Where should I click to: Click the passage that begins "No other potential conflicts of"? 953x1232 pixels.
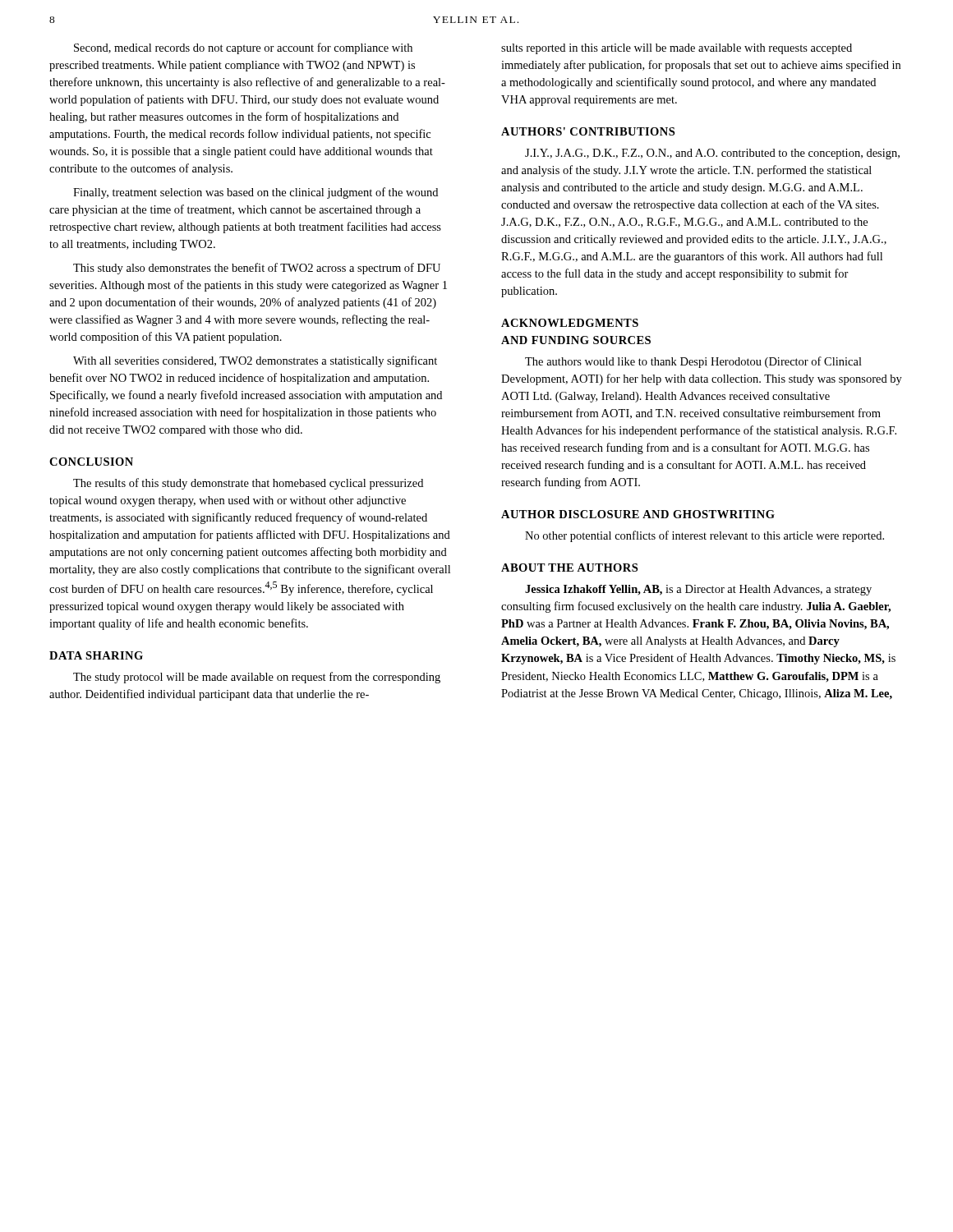click(x=702, y=536)
